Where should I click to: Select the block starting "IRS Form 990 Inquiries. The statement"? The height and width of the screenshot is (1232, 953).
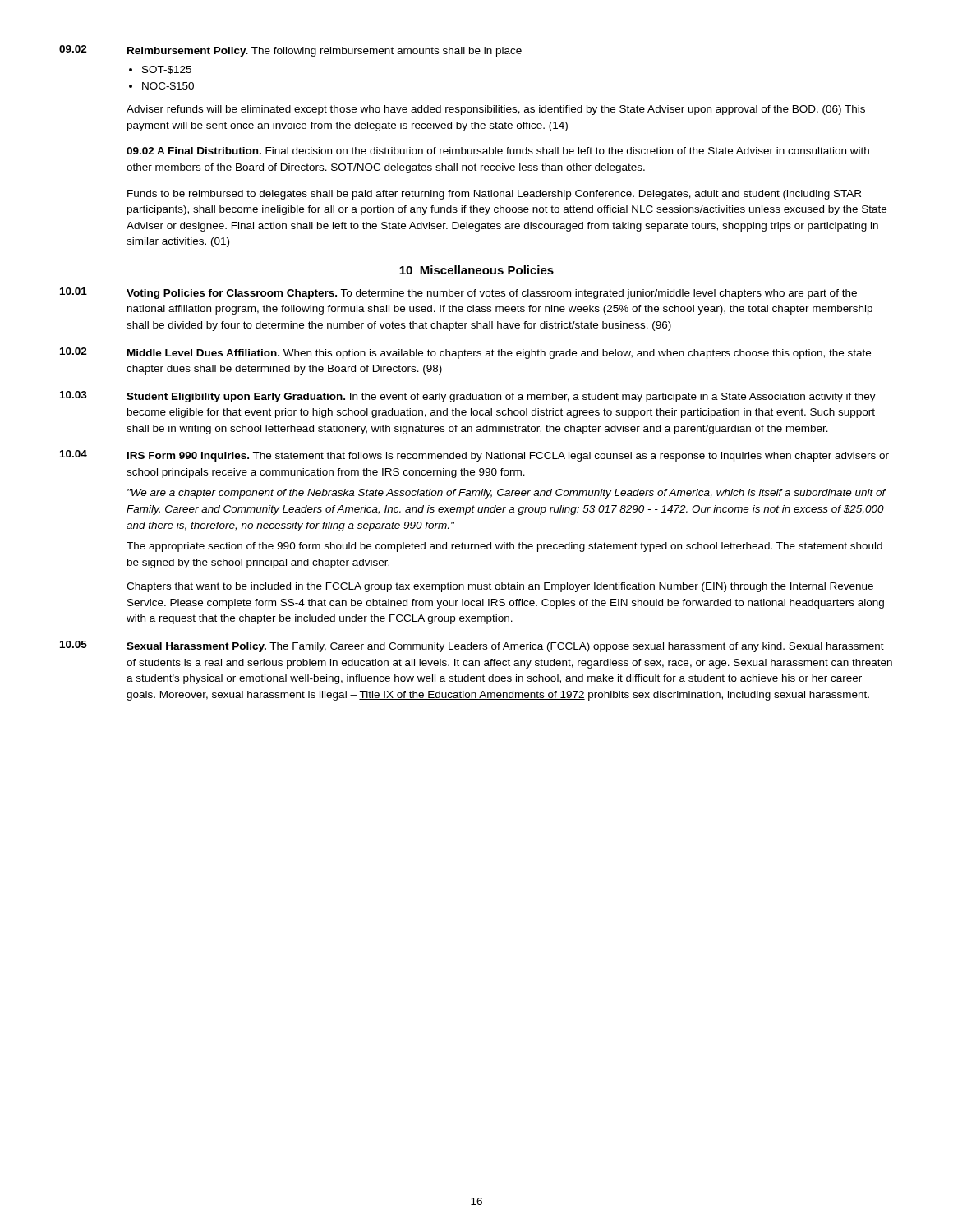510,491
